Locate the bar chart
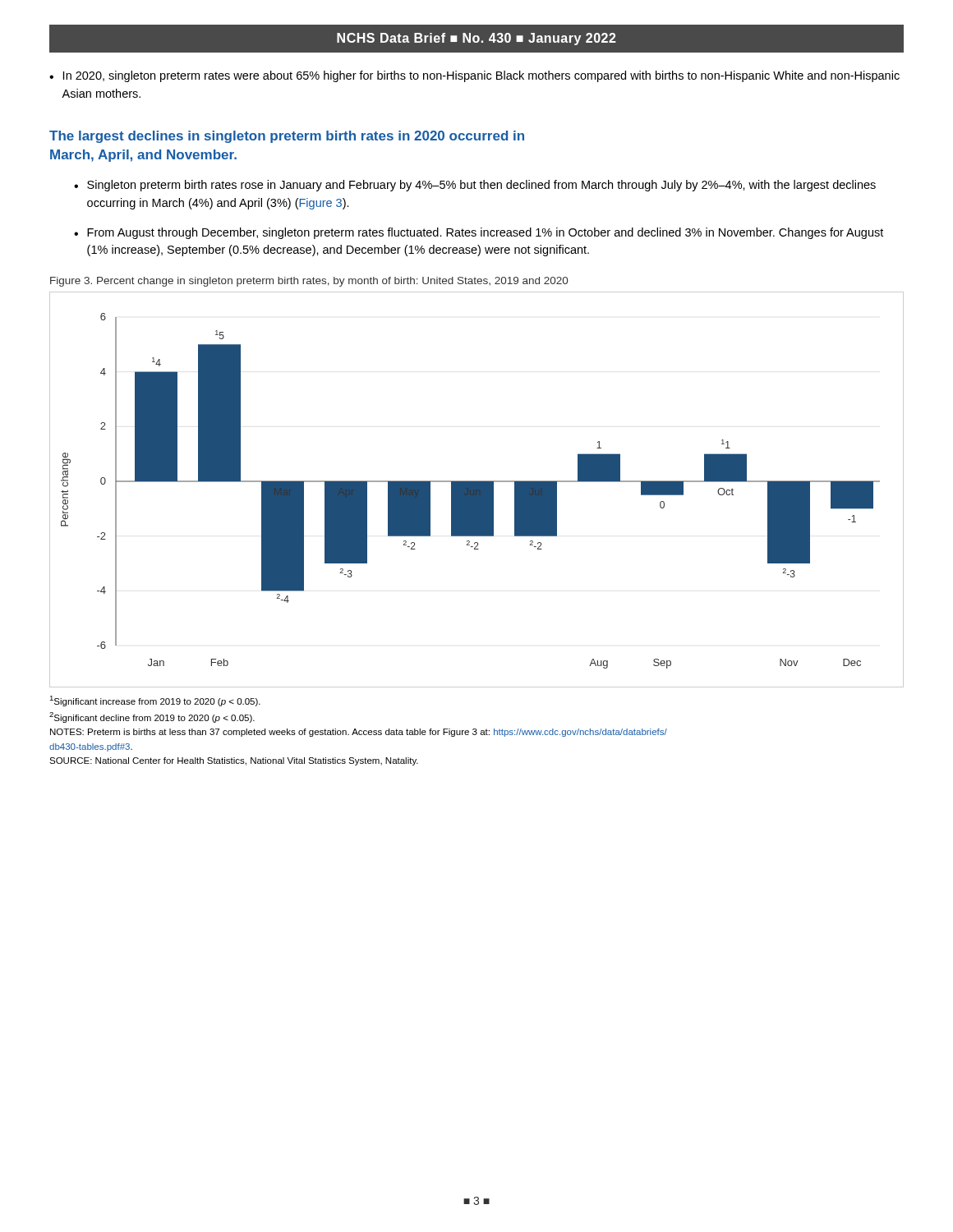953x1232 pixels. tap(476, 490)
